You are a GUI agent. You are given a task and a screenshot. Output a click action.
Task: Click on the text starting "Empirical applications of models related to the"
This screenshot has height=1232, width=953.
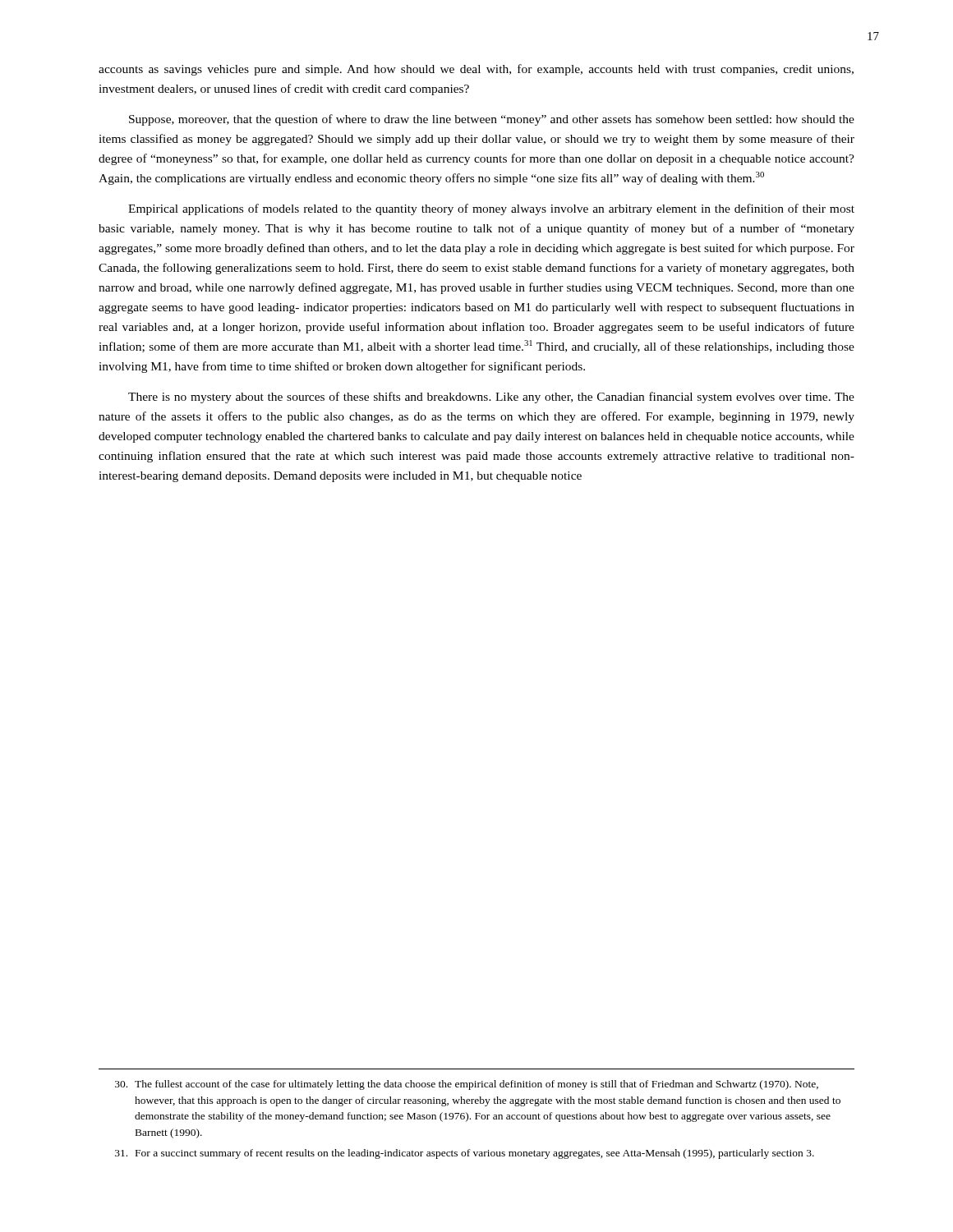pos(476,288)
